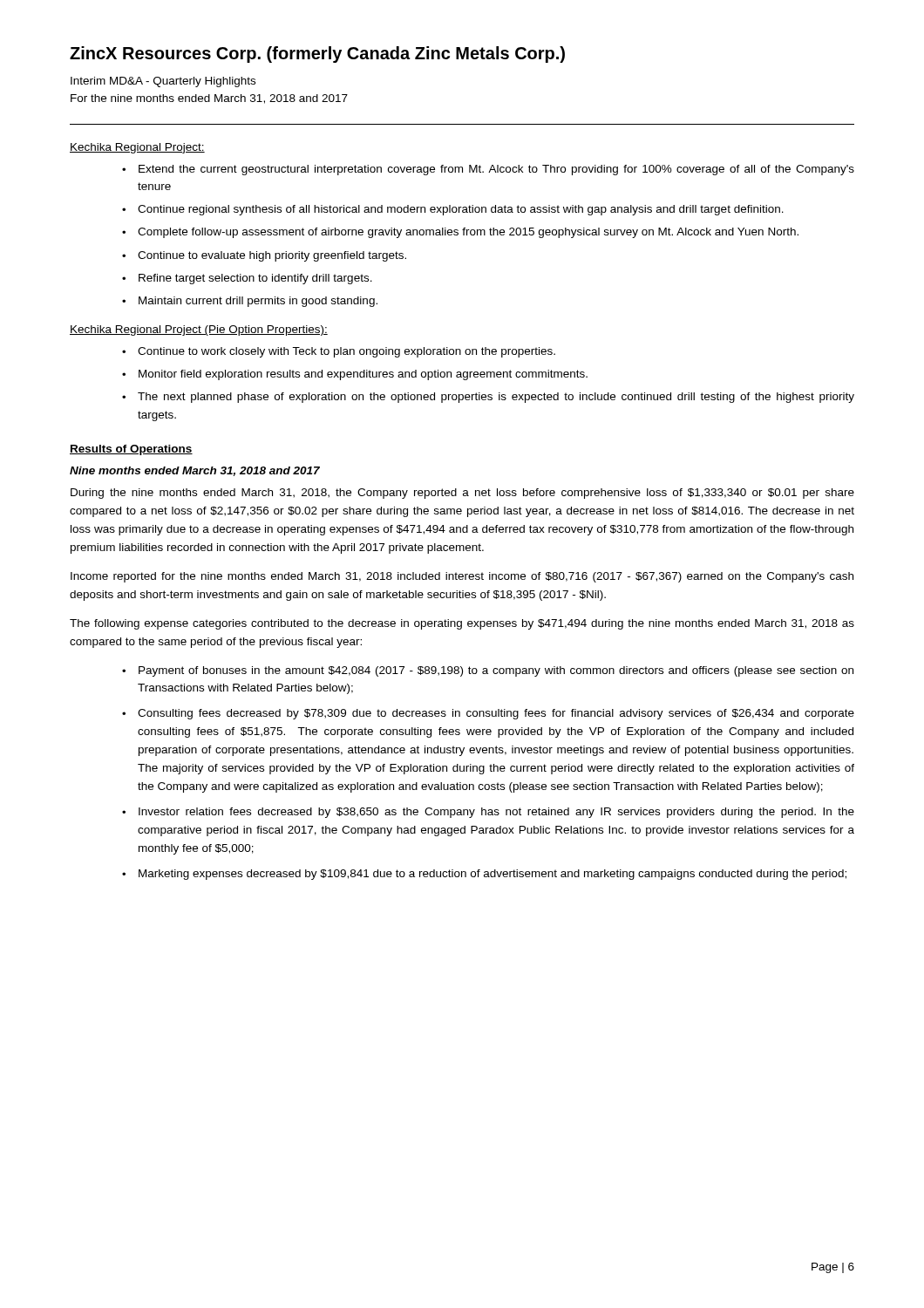The height and width of the screenshot is (1308, 924).
Task: Select the list item with the text "• Marketing expenses"
Action: tap(488, 874)
